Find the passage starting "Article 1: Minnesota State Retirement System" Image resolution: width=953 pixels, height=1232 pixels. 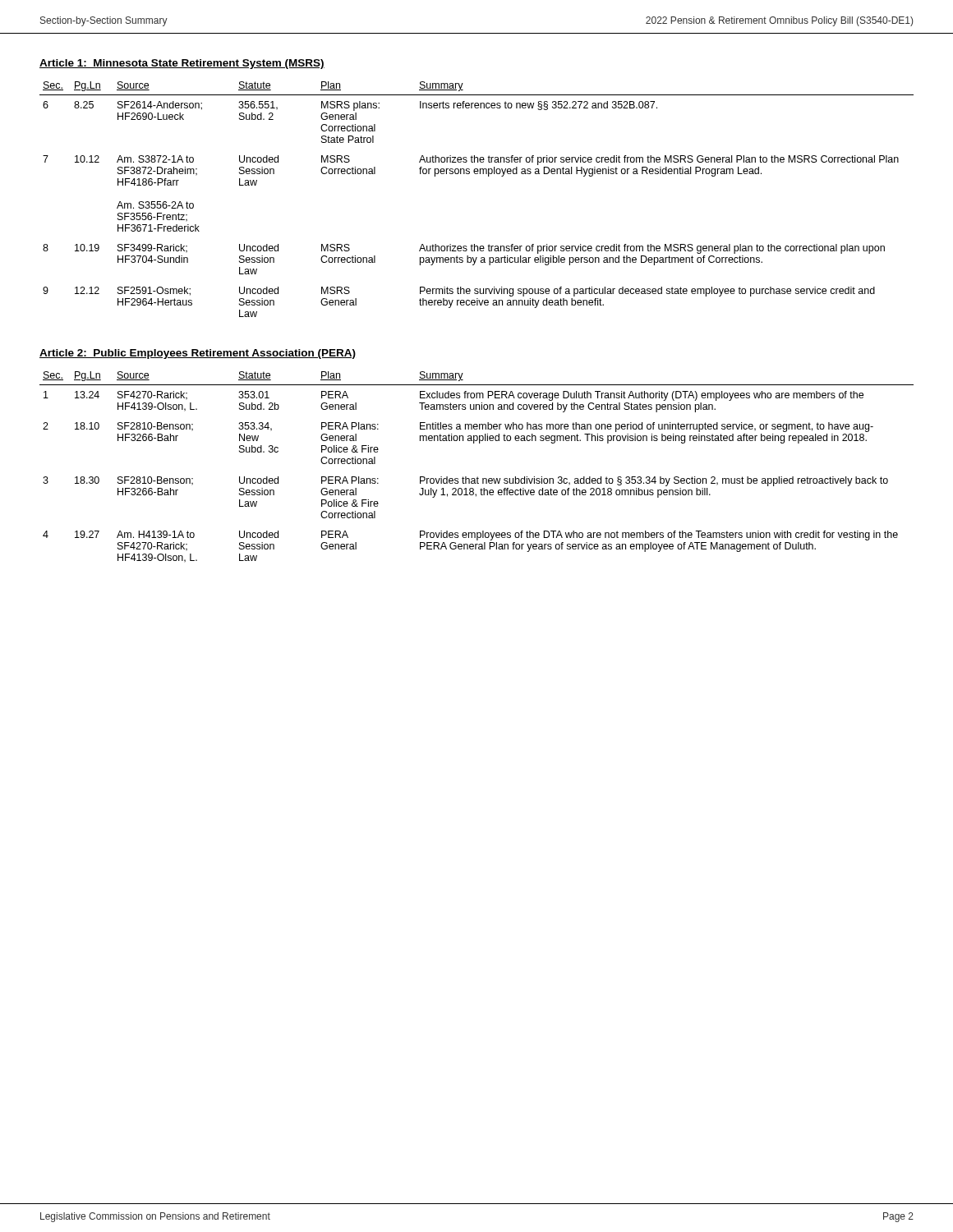182,63
